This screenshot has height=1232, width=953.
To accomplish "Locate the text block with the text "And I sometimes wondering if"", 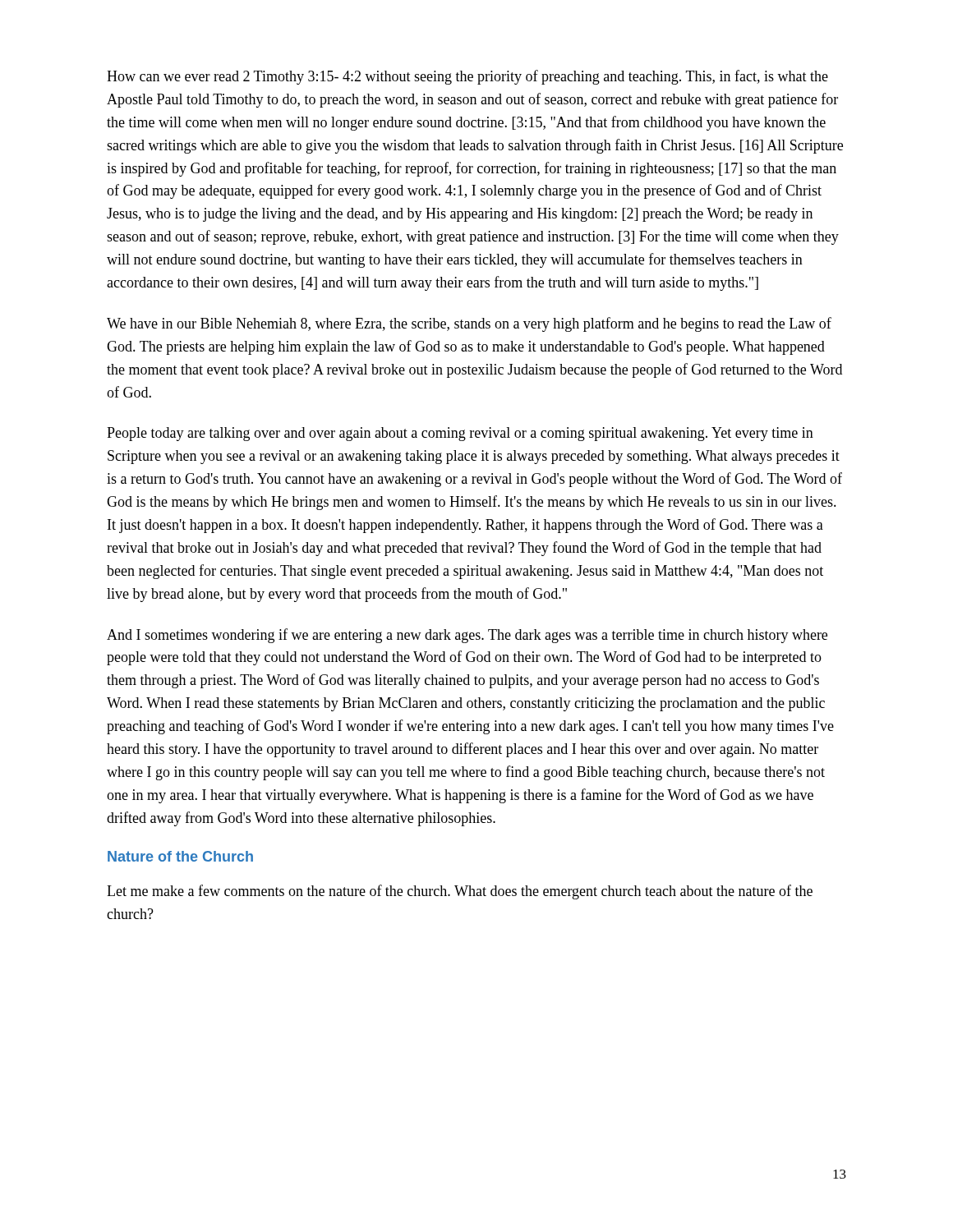I will pos(470,726).
